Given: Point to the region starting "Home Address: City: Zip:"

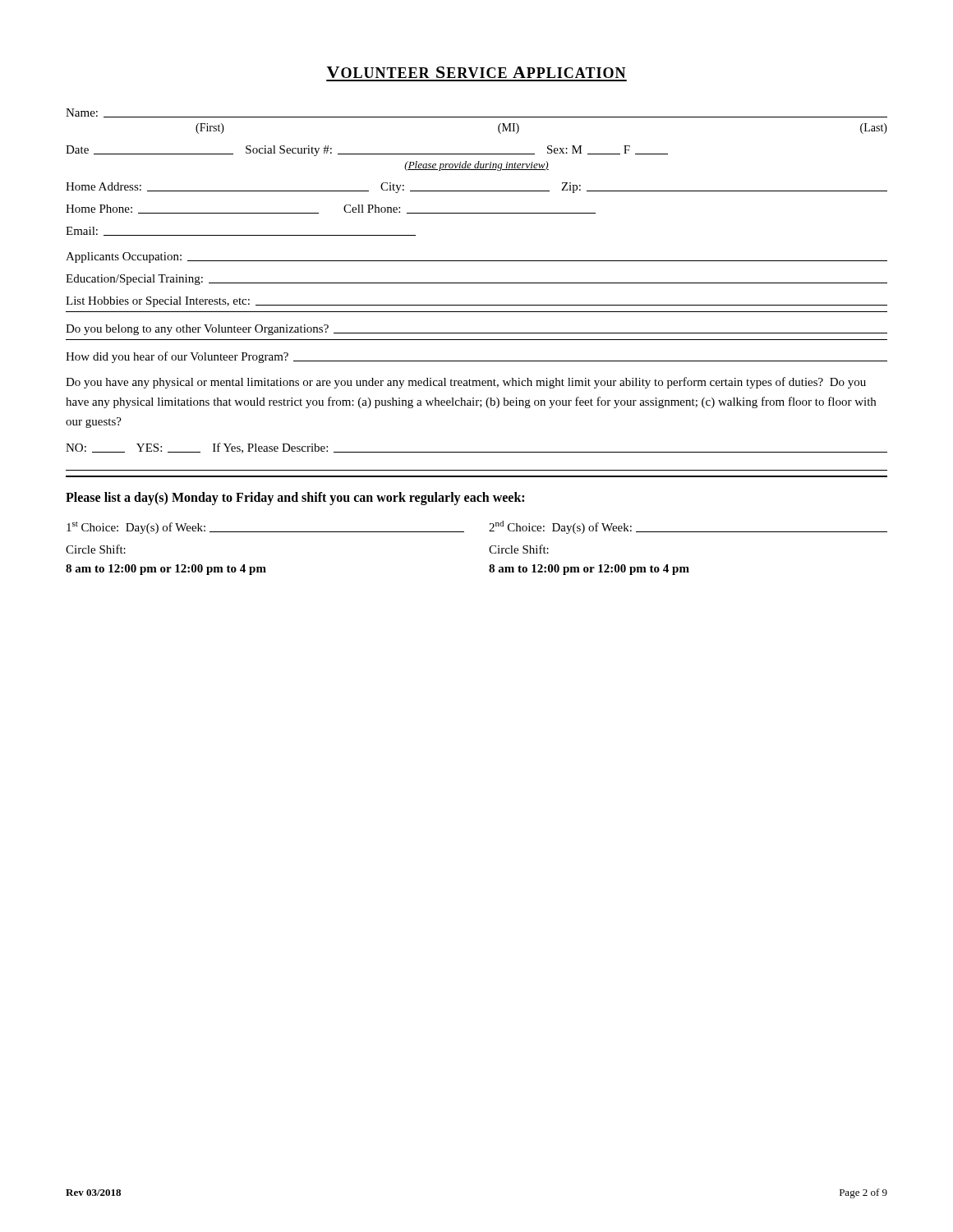Looking at the screenshot, I should 476,187.
